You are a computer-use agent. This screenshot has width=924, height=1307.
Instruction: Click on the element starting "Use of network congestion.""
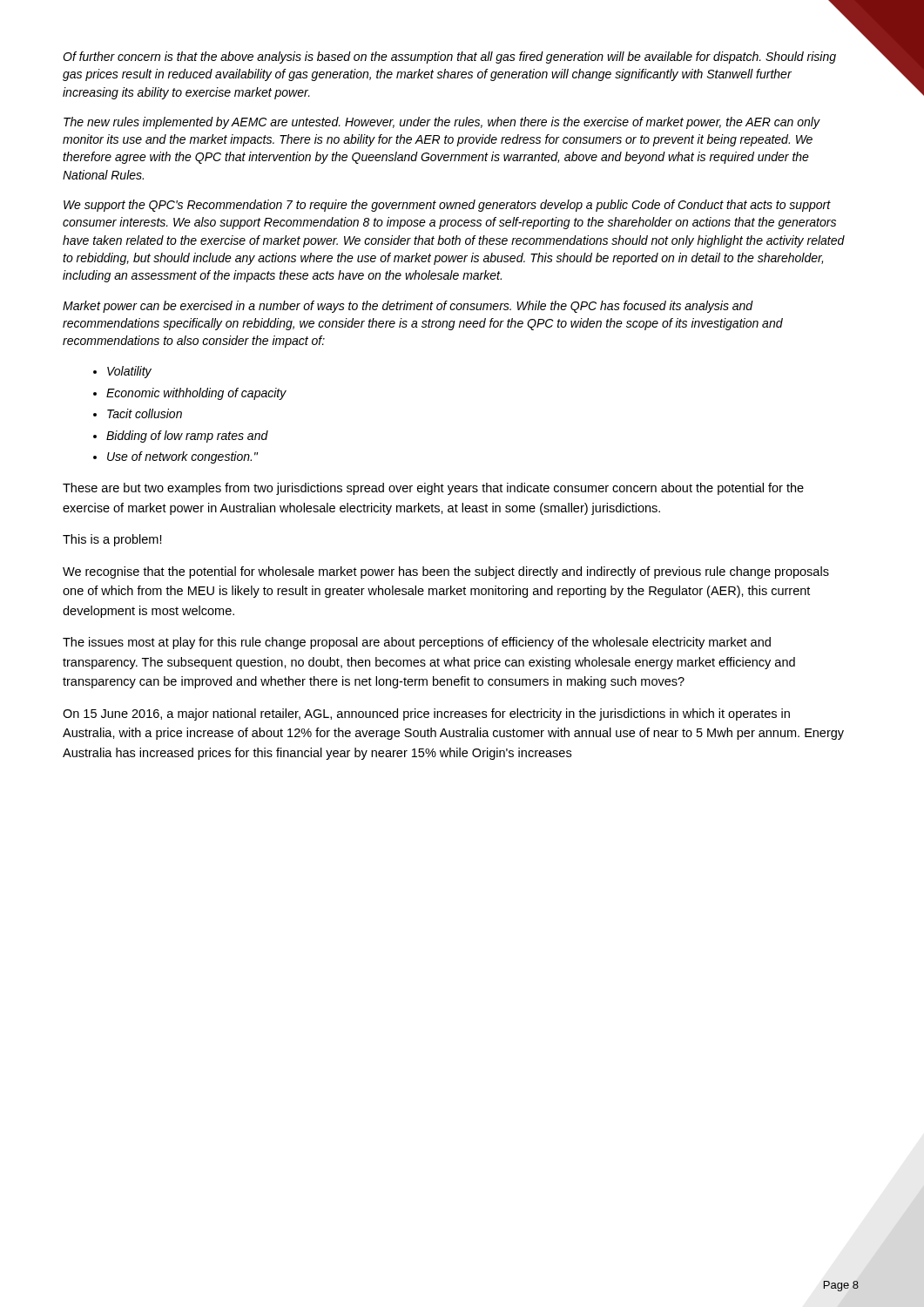pos(182,457)
